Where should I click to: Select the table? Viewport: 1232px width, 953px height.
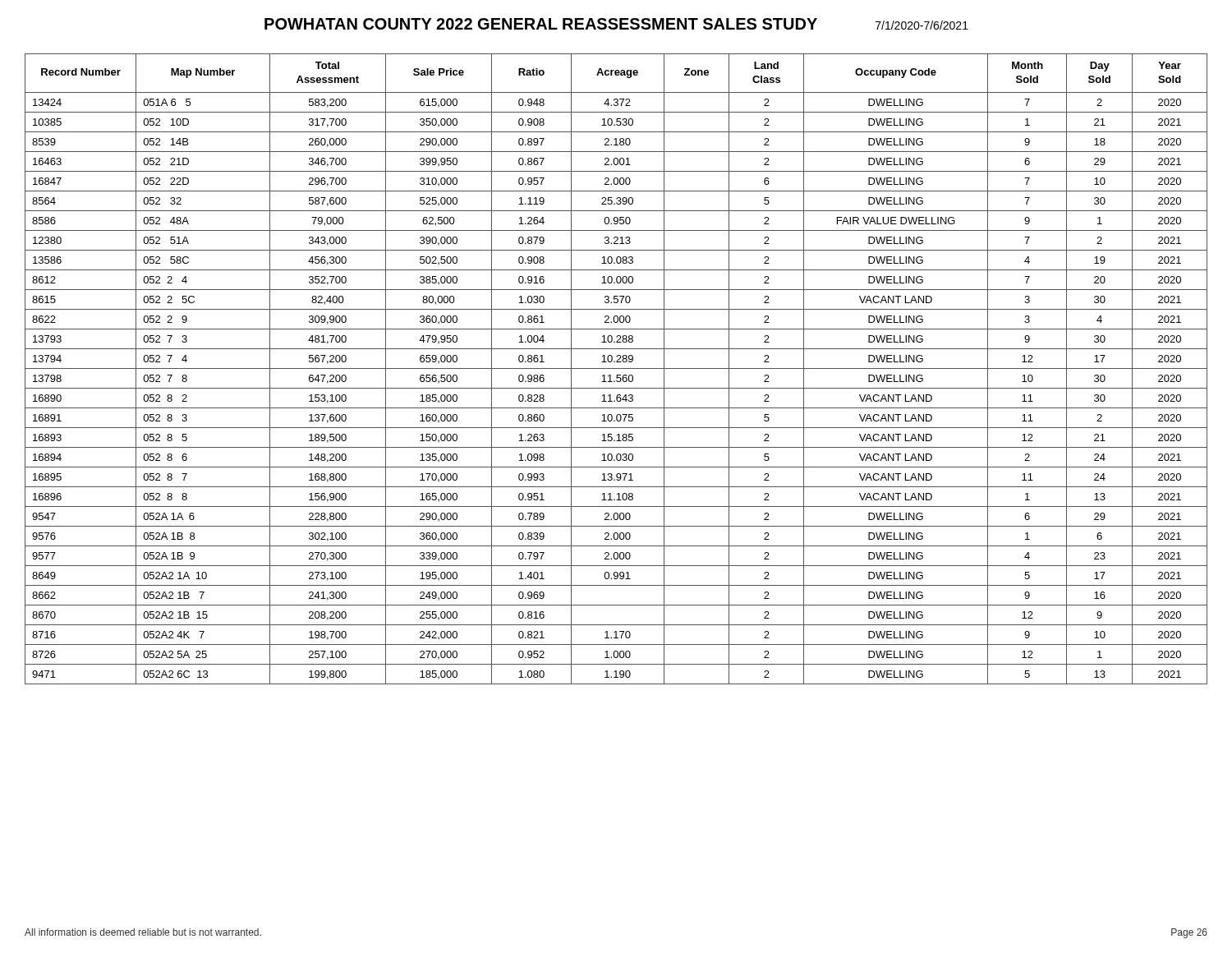coord(616,369)
